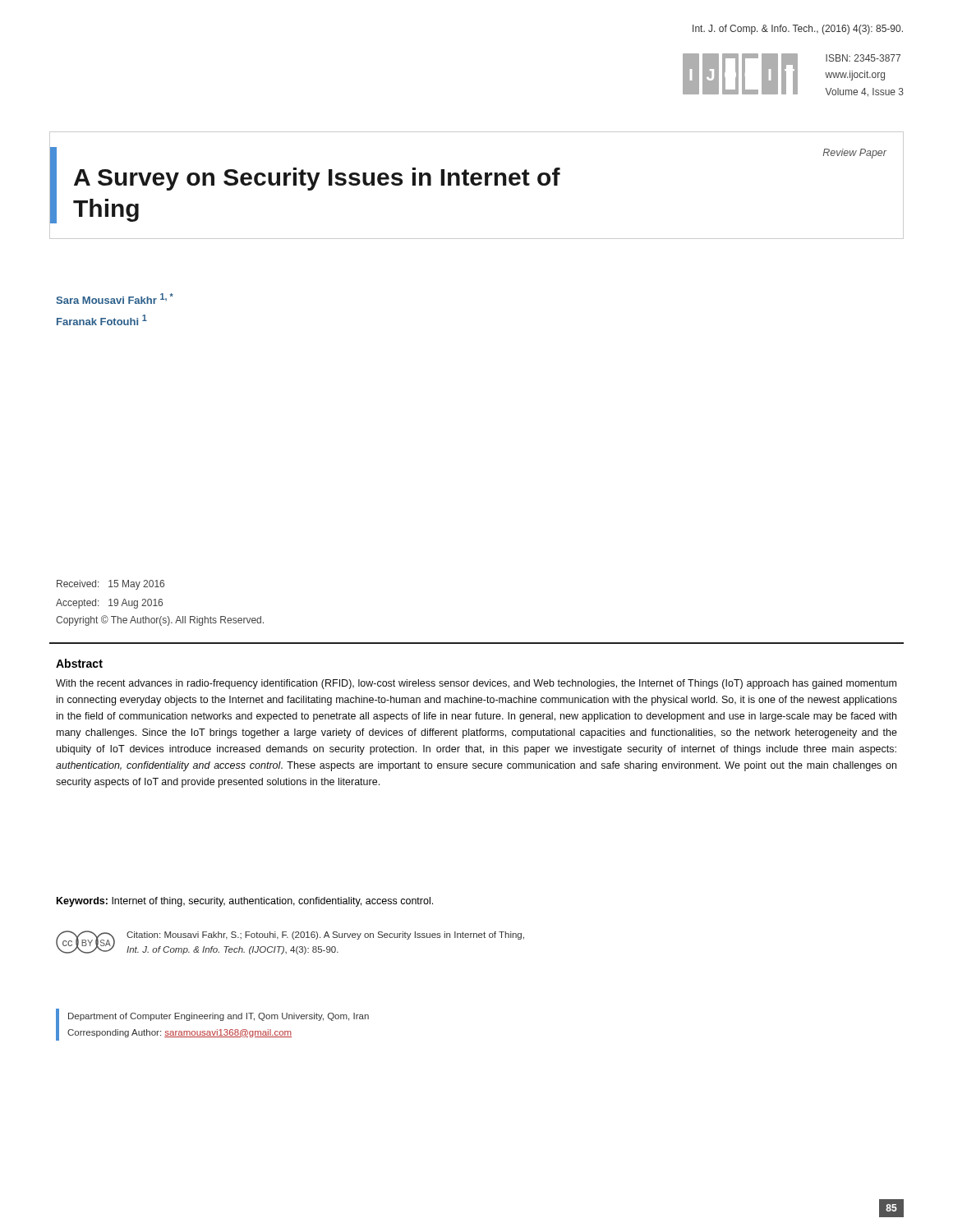Find the block on this page that starts "Copyright © The Author(s). All Rights"

click(160, 620)
